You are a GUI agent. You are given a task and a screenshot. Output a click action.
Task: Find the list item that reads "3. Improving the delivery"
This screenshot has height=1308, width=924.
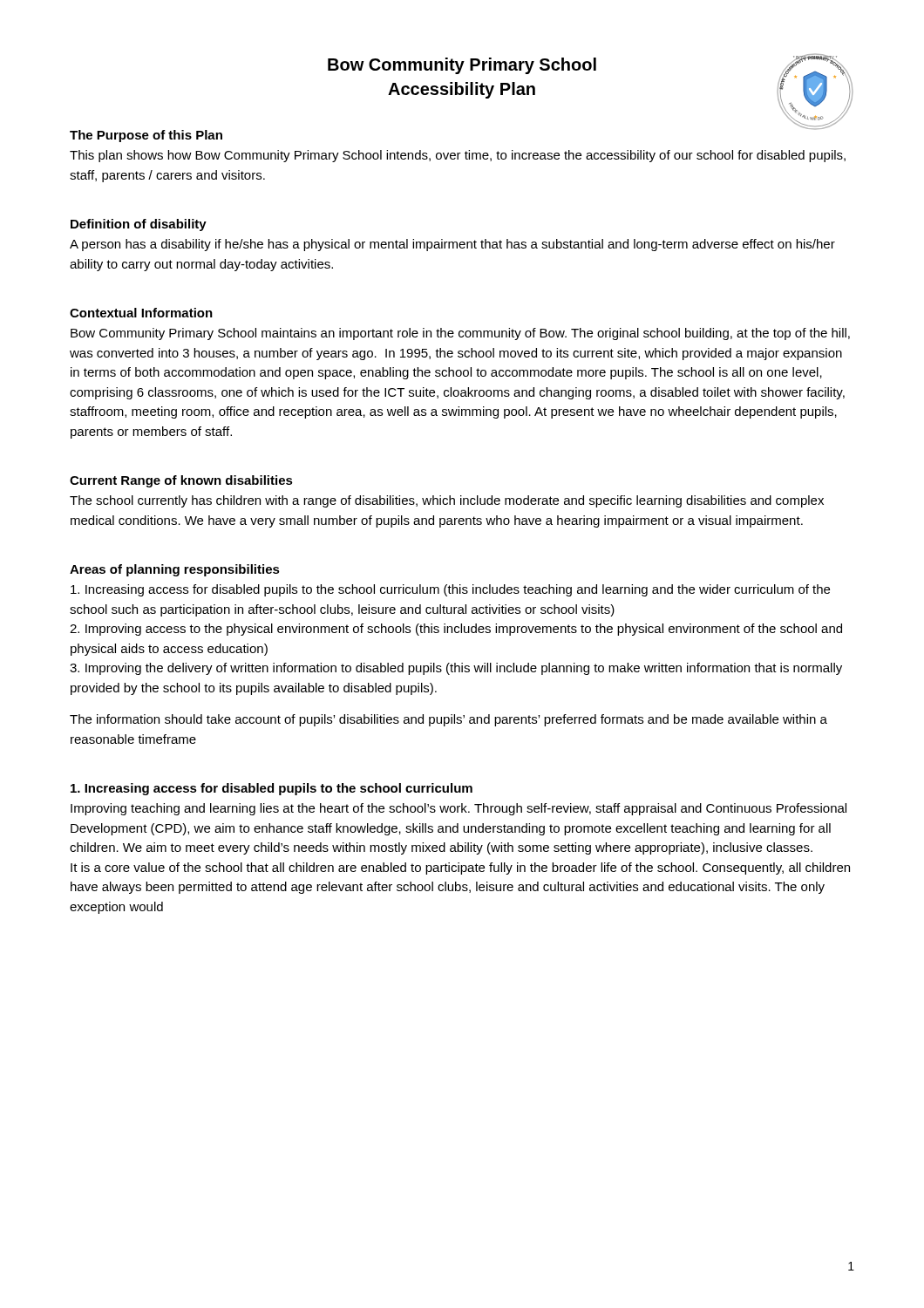(456, 677)
